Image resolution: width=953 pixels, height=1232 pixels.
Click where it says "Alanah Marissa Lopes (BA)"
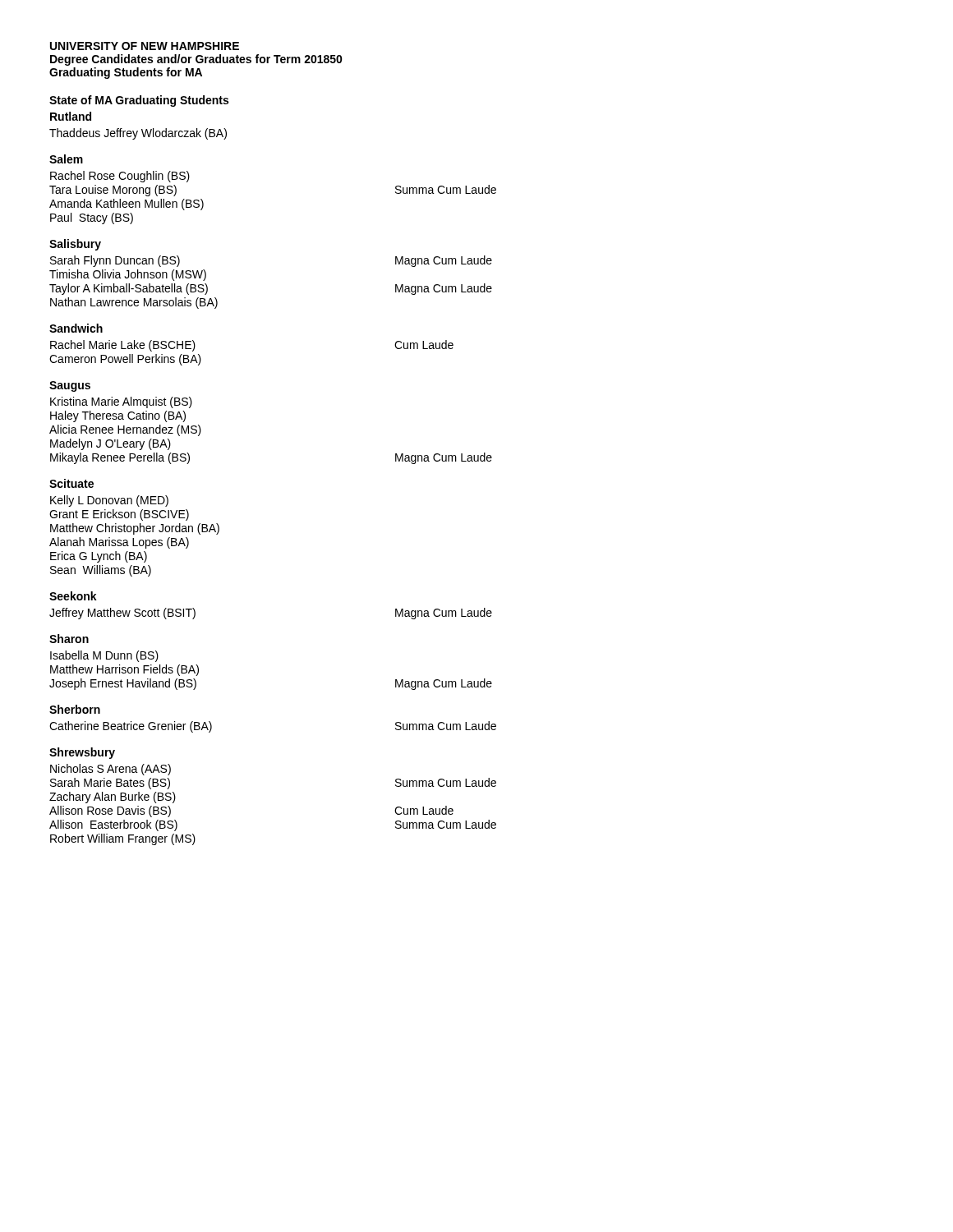click(x=222, y=542)
